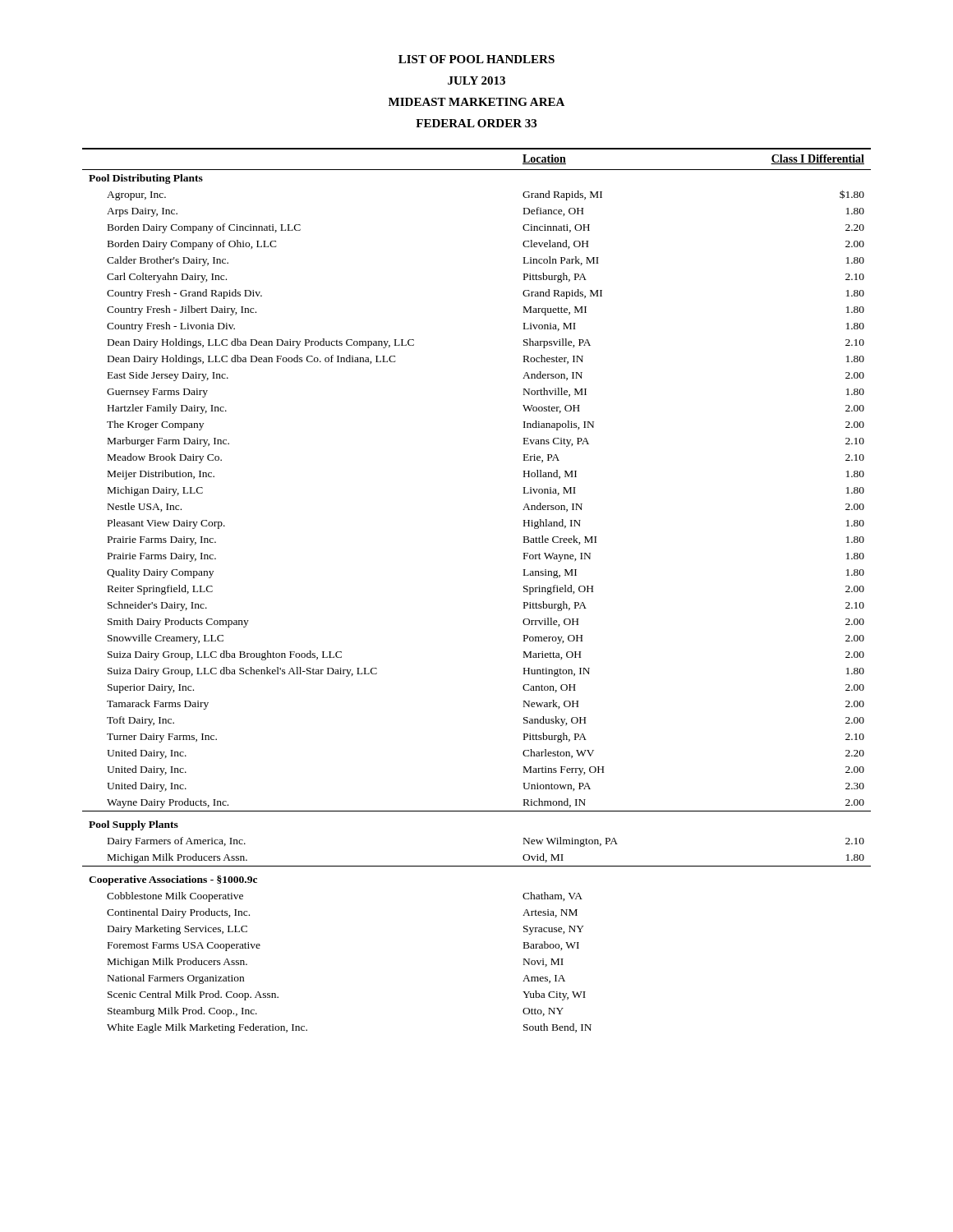Locate a table

pos(476,592)
